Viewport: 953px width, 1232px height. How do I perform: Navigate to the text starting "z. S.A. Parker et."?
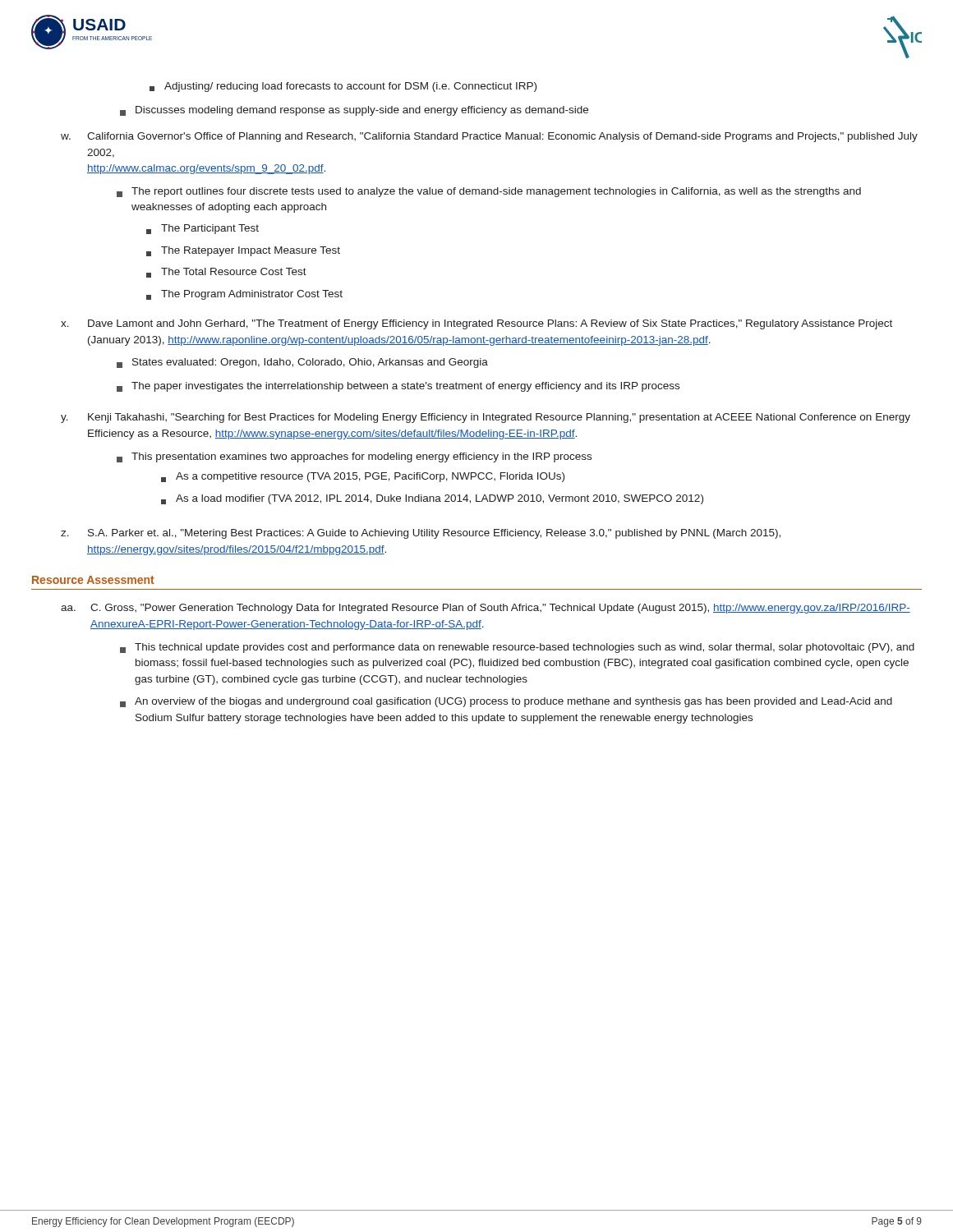(x=491, y=541)
